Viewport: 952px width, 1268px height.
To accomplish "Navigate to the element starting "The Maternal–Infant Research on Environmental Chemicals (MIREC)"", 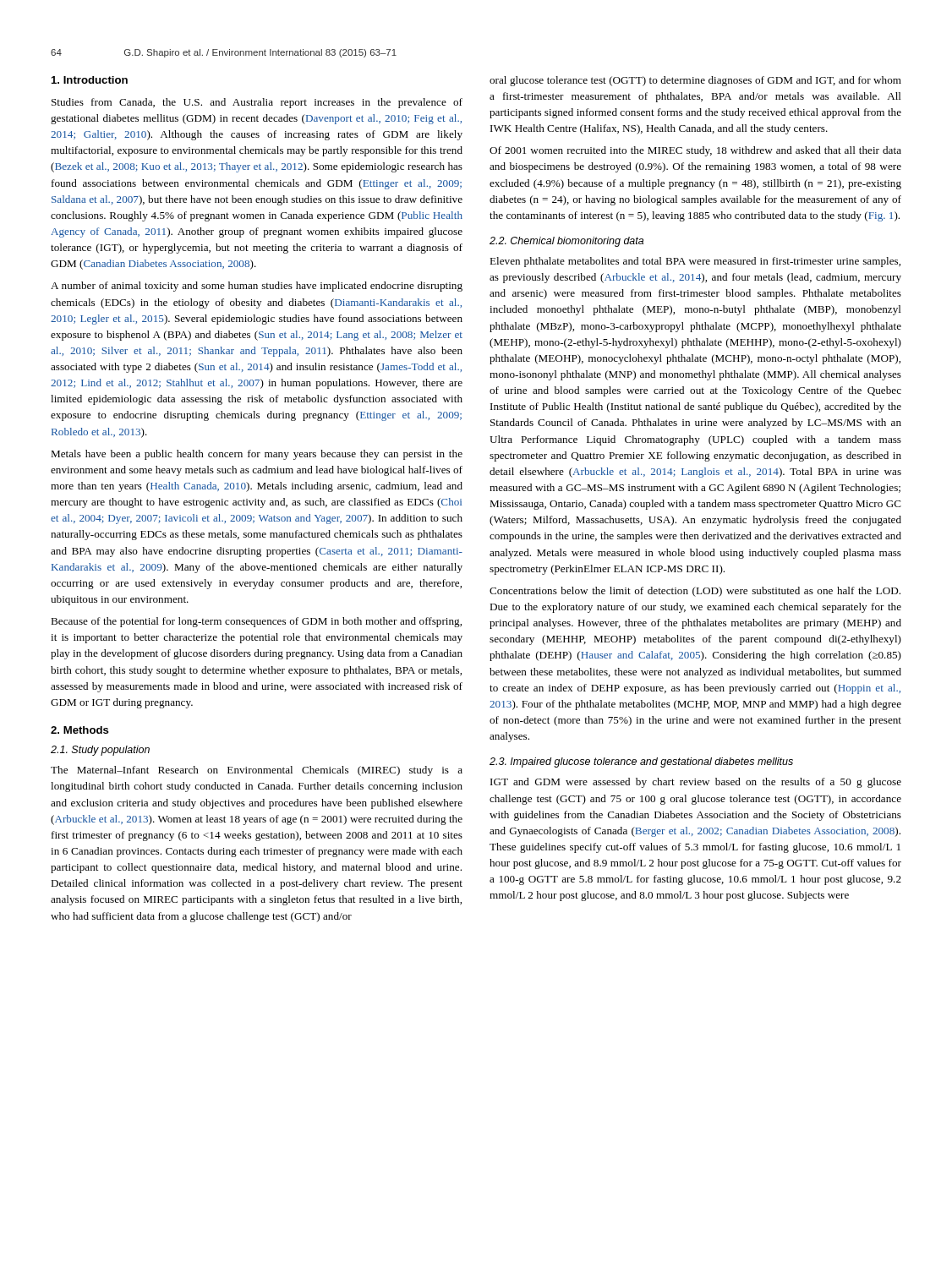I will pyautogui.click(x=257, y=843).
